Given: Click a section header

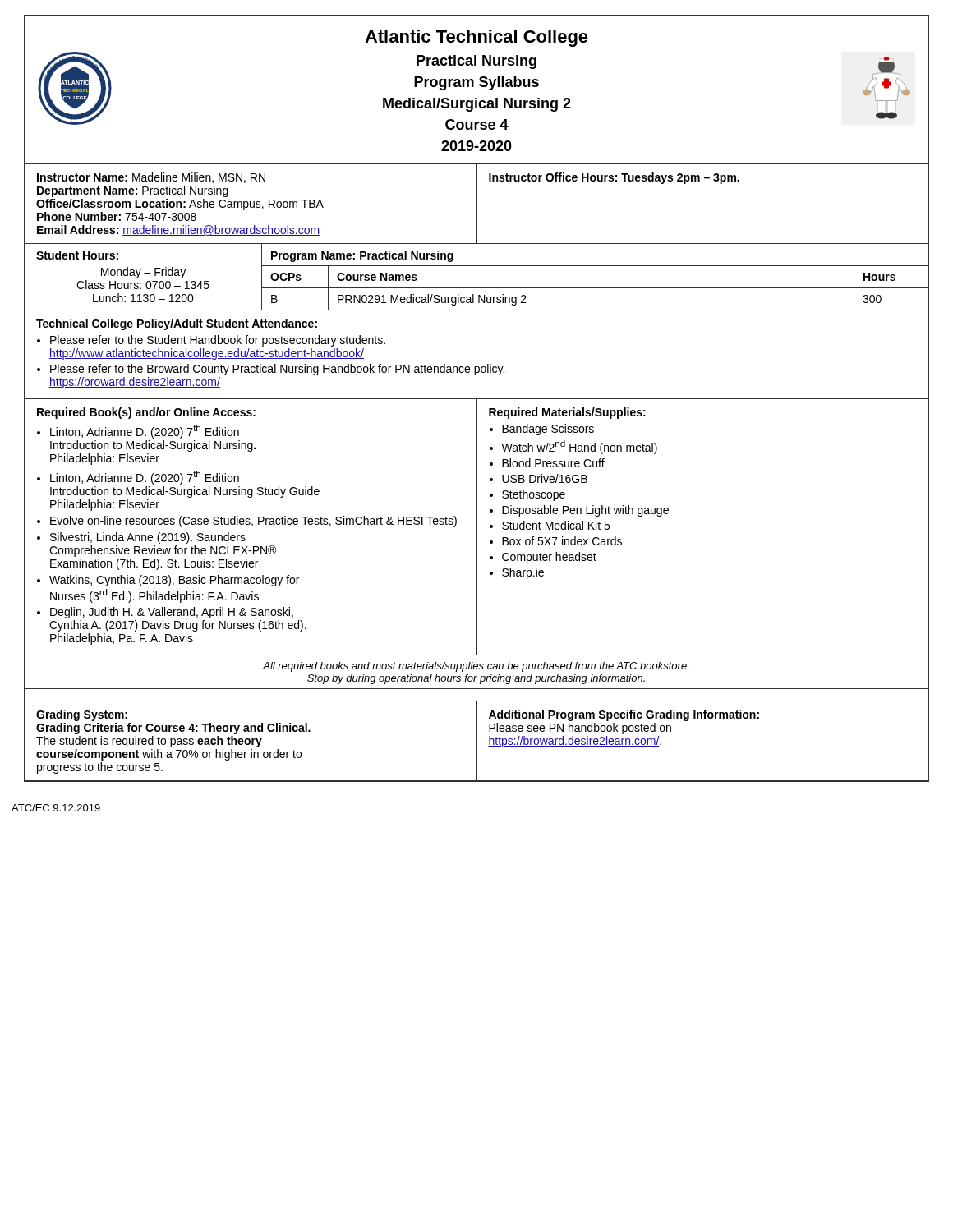Looking at the screenshot, I should [476, 353].
